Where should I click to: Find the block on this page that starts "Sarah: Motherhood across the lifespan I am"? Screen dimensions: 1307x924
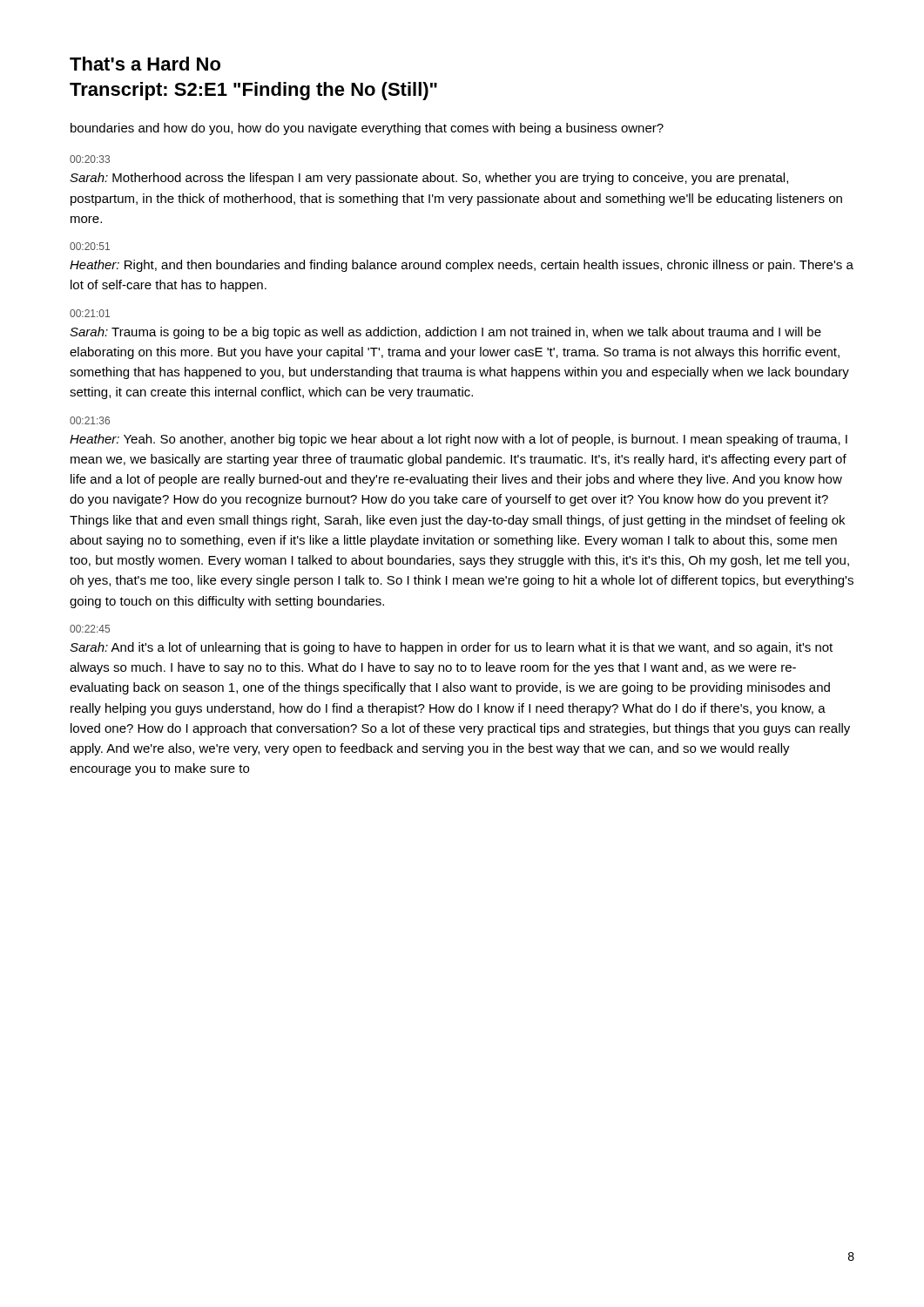coord(456,198)
